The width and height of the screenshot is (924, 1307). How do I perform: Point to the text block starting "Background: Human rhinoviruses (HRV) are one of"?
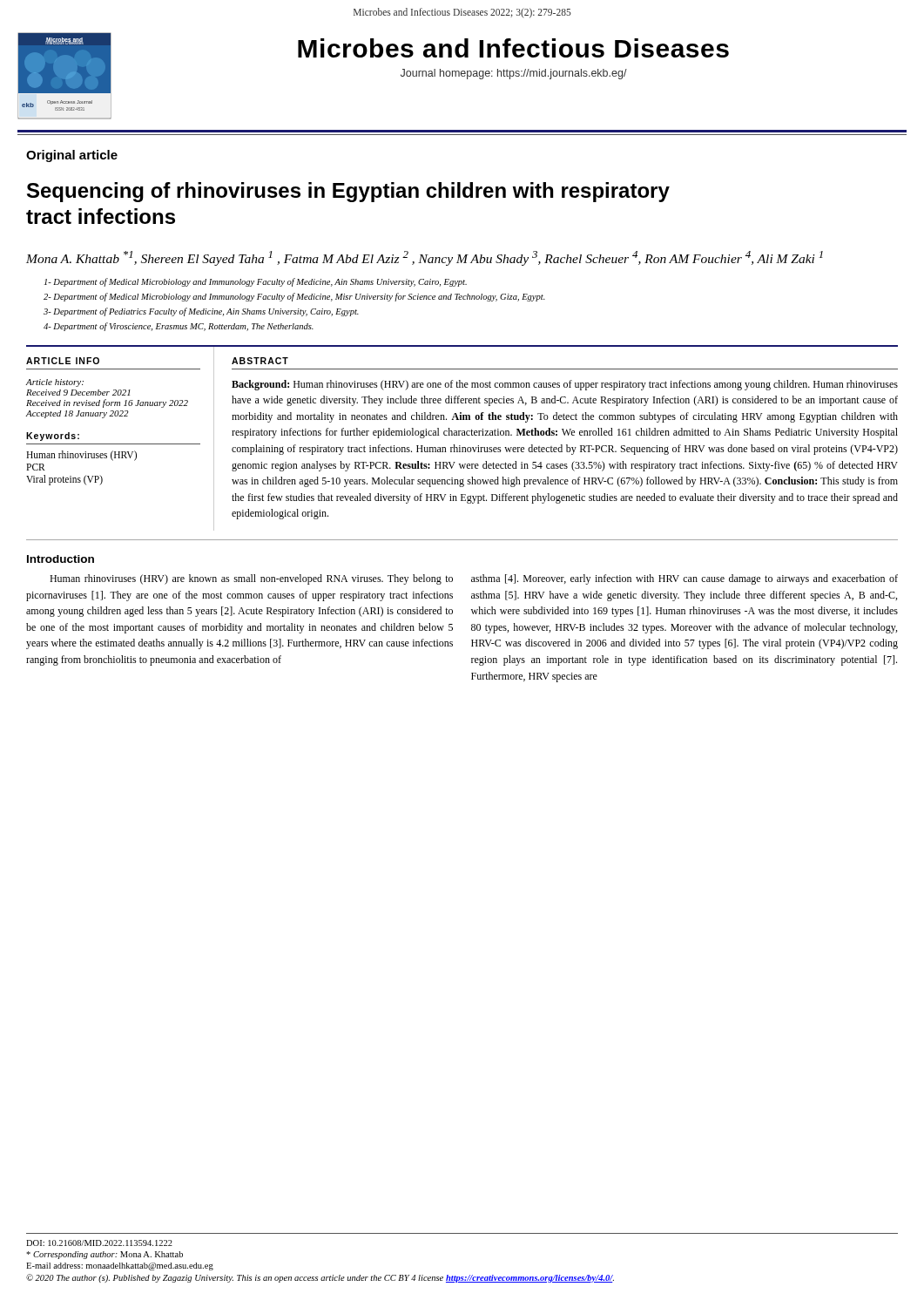click(565, 449)
